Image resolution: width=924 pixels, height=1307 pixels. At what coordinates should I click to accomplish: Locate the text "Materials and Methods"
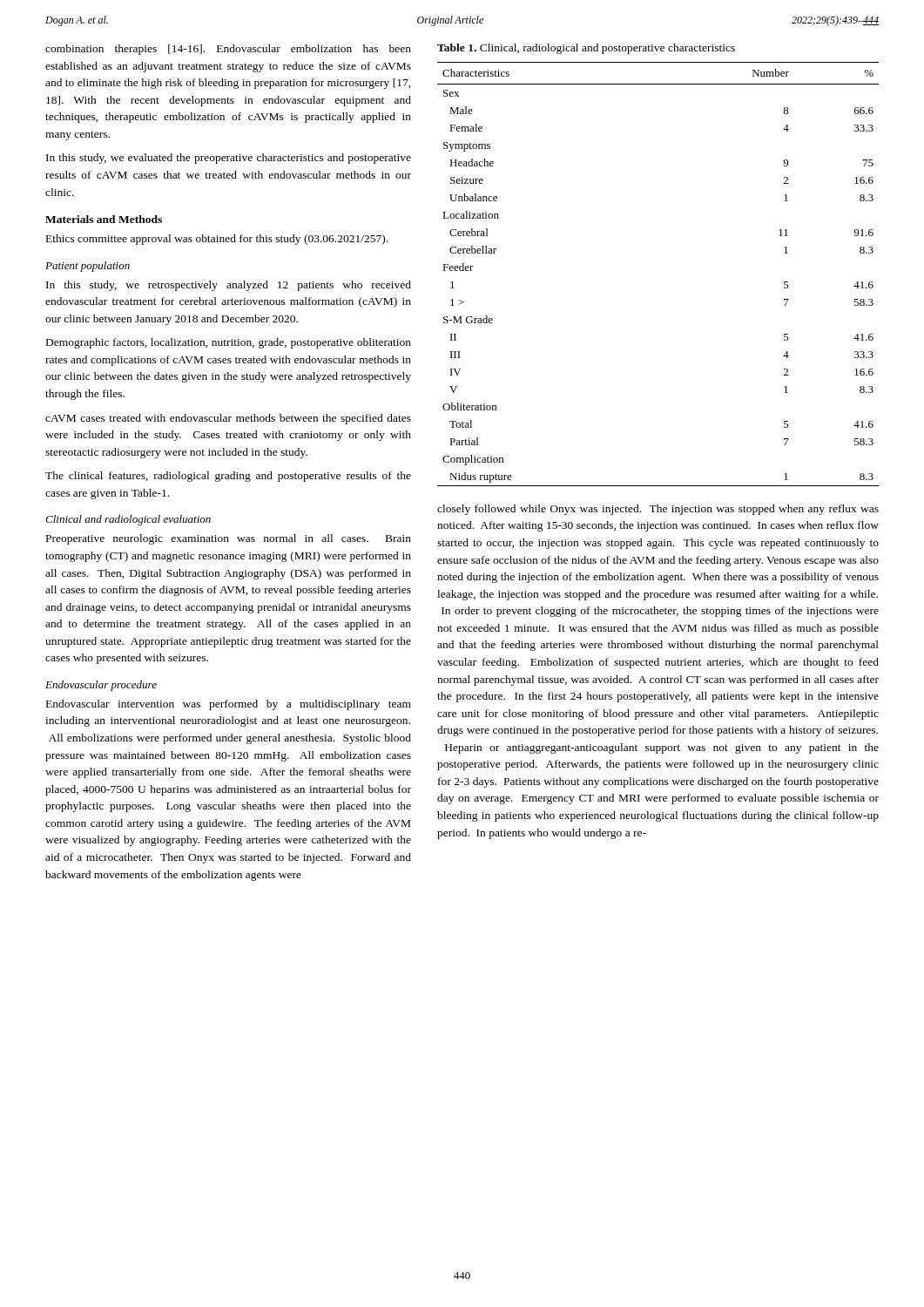pyautogui.click(x=104, y=219)
